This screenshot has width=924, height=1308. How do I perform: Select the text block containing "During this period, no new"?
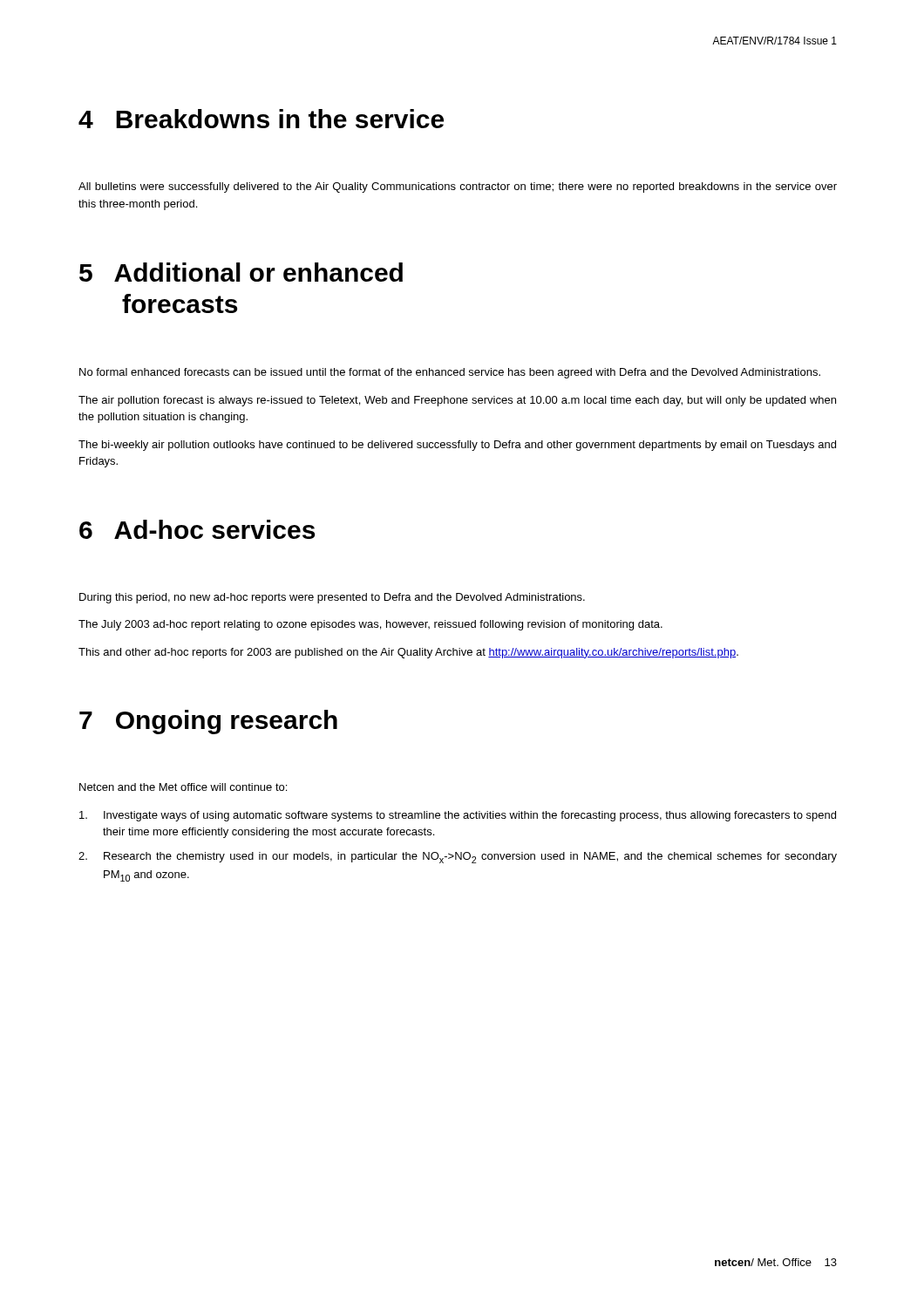458,597
